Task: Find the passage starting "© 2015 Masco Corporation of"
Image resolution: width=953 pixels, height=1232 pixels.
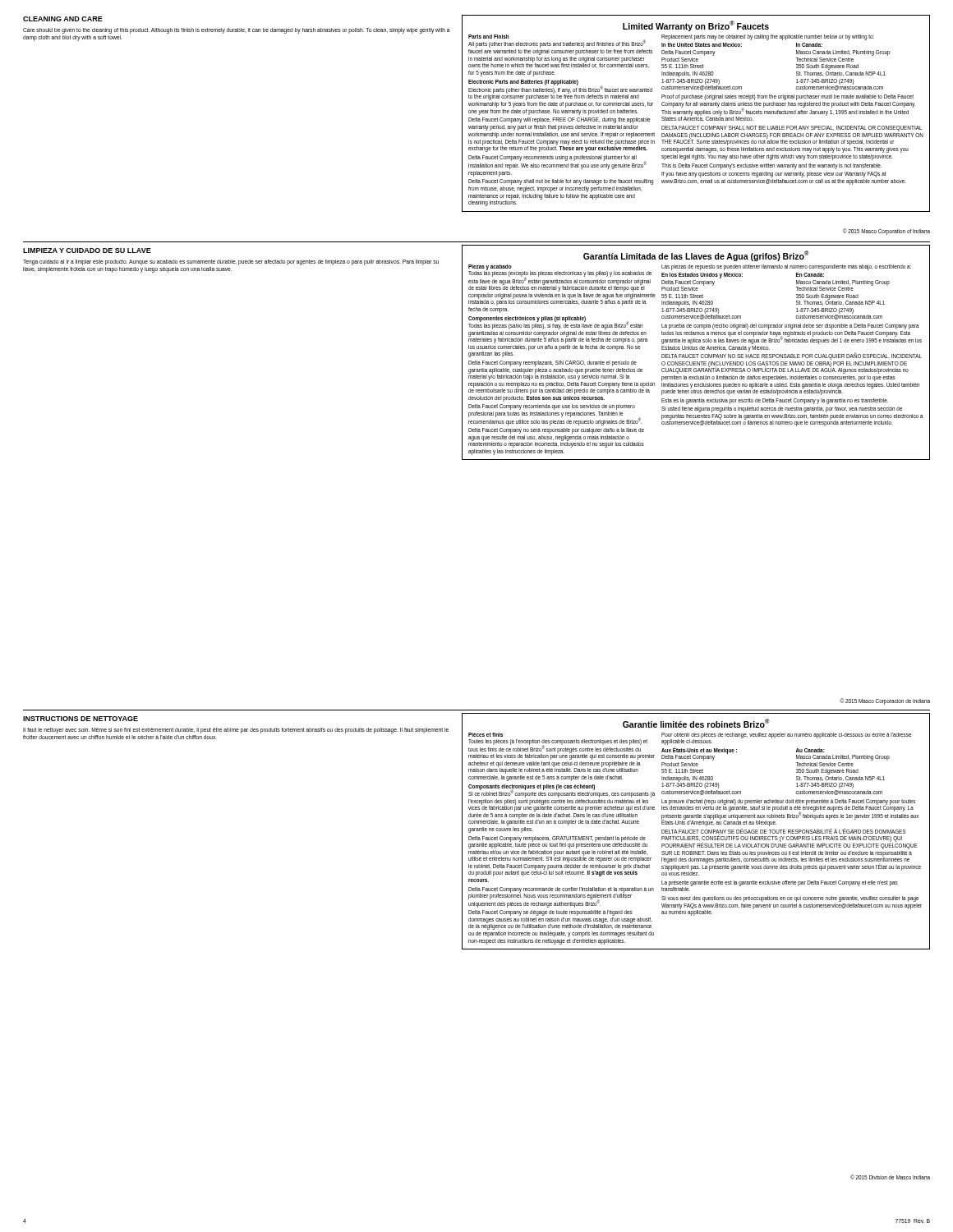Action: pos(886,231)
